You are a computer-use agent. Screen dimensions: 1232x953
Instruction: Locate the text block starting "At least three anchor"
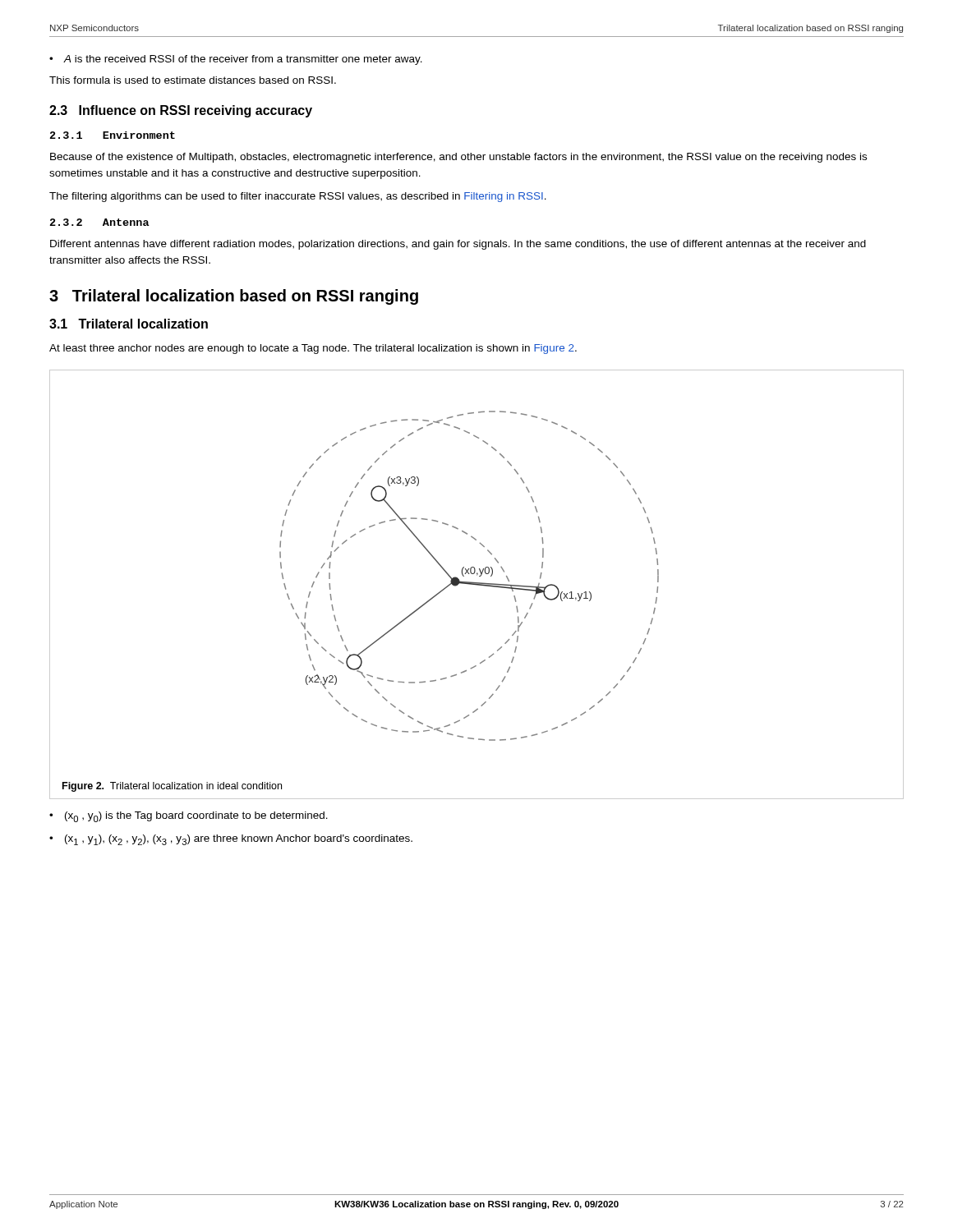[313, 348]
